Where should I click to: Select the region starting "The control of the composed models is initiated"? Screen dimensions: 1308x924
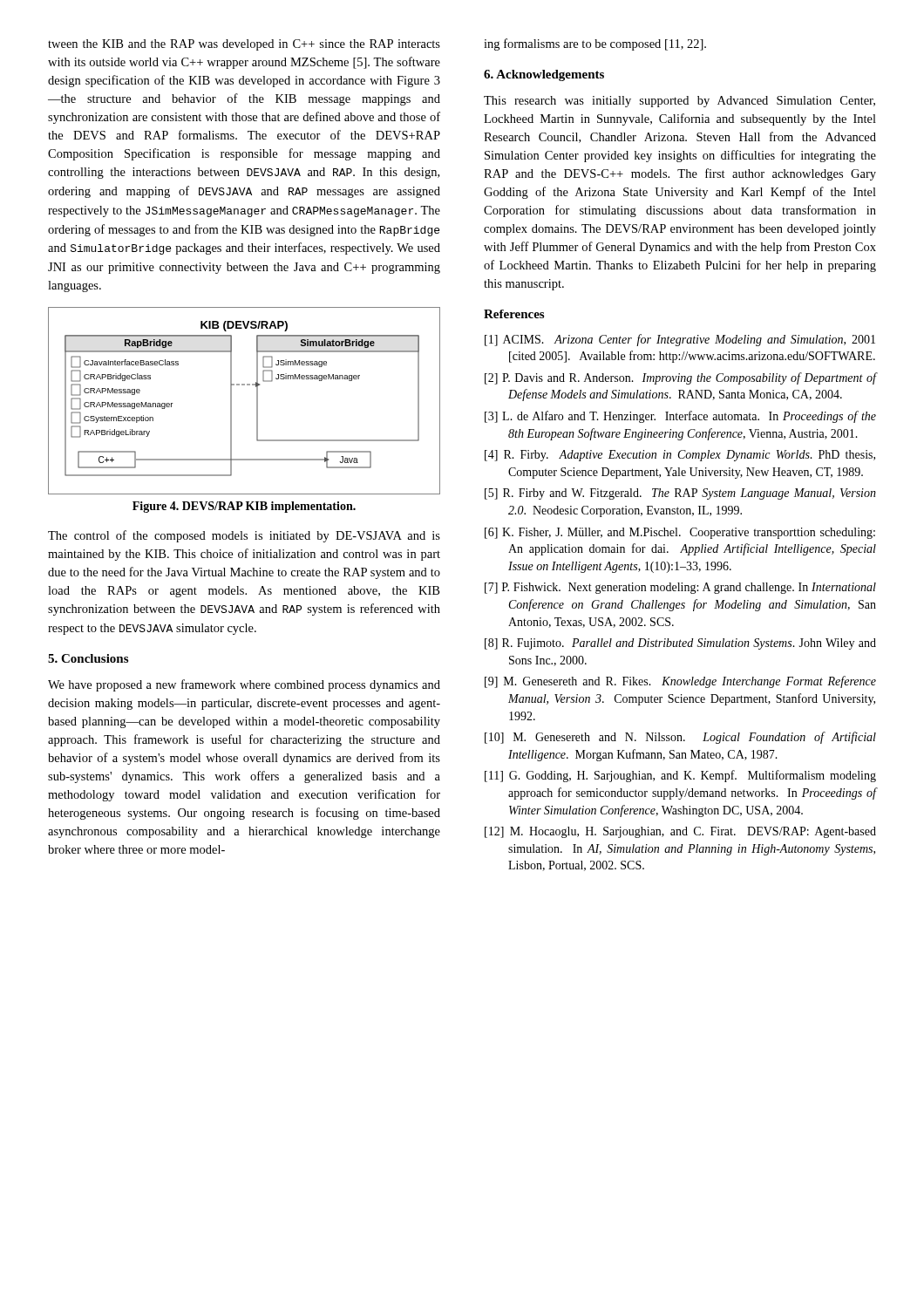[x=244, y=582]
